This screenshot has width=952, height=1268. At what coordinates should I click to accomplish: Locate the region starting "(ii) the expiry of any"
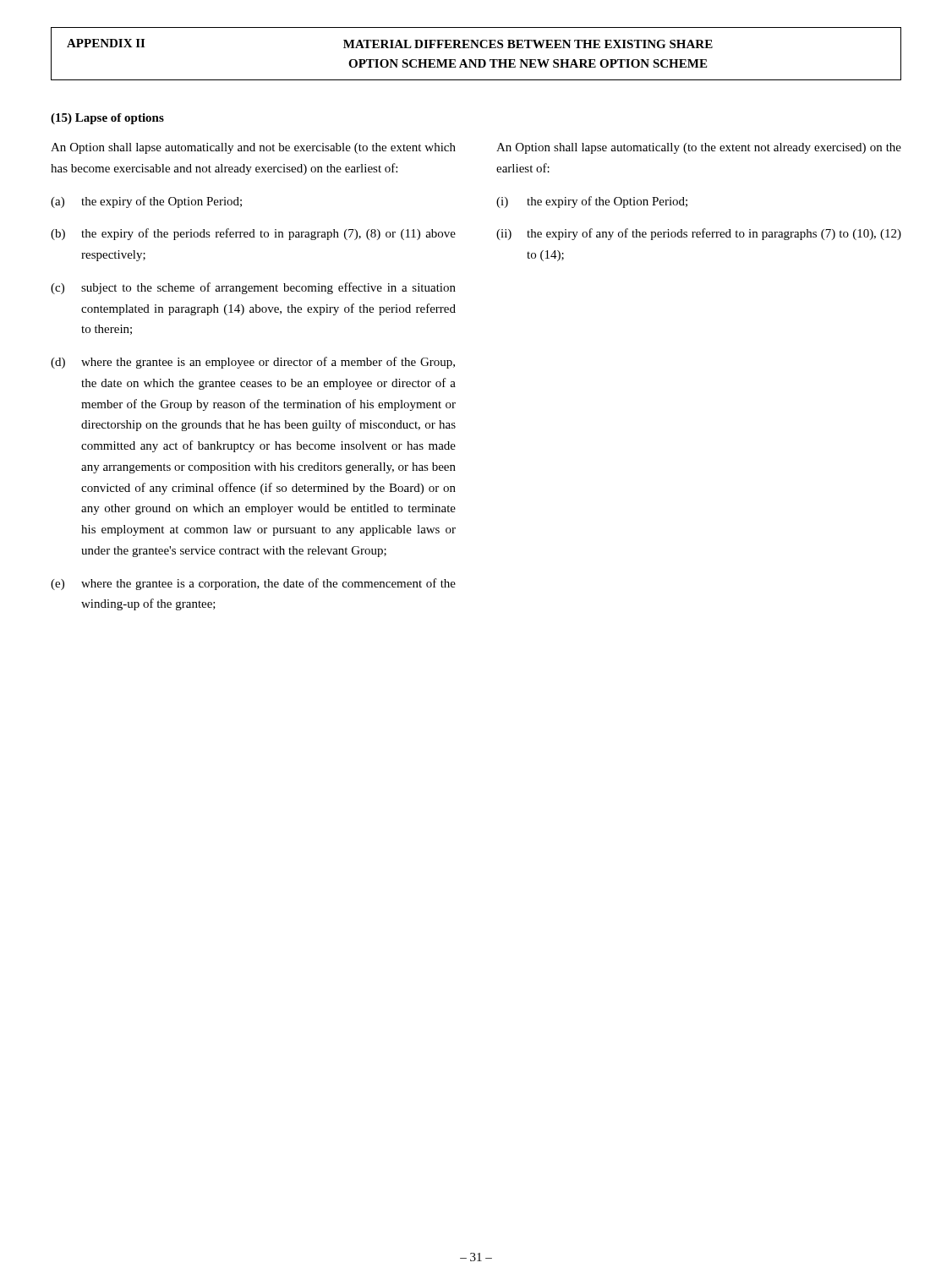tap(699, 244)
